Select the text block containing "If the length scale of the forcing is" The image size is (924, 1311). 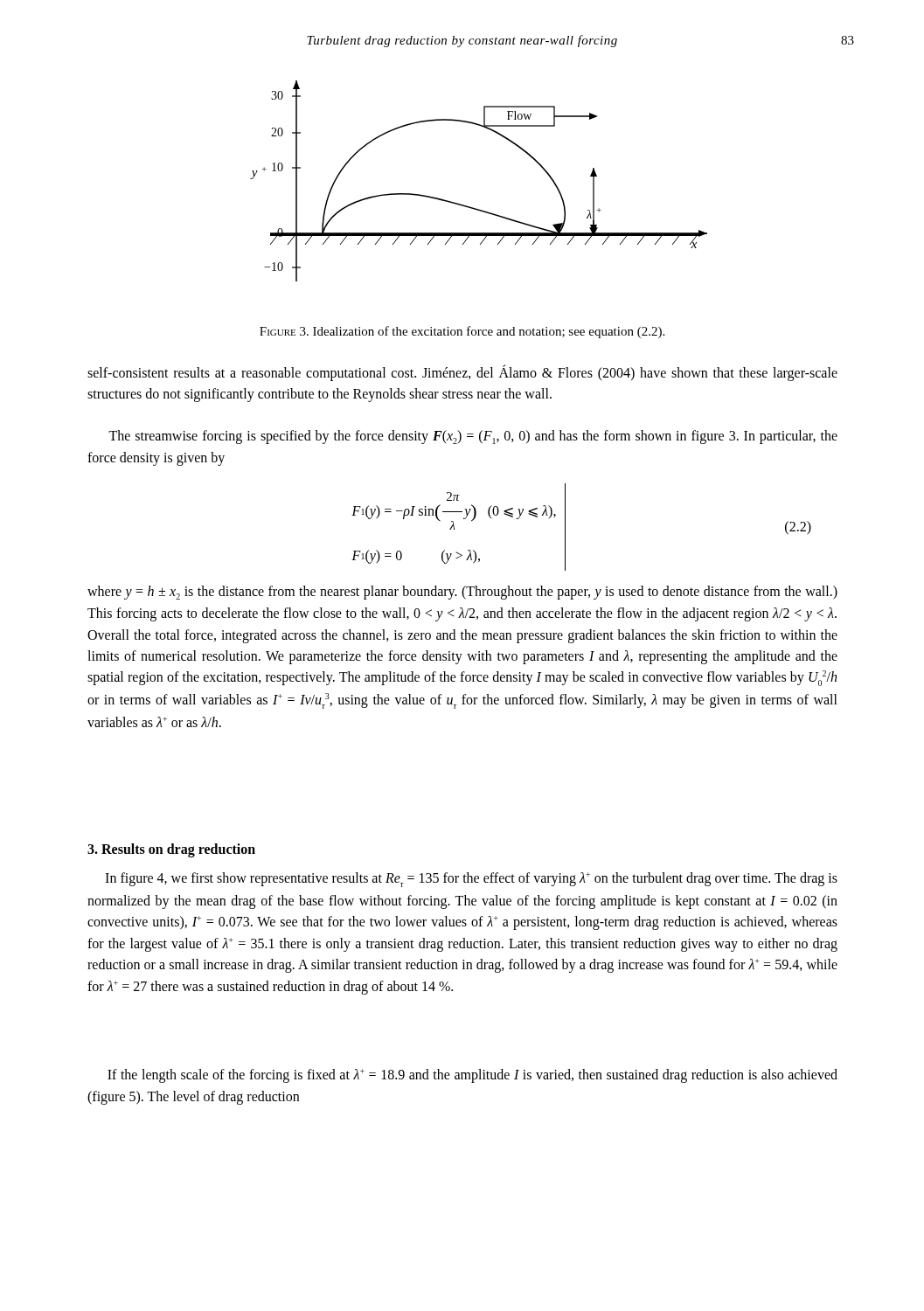coord(462,1085)
